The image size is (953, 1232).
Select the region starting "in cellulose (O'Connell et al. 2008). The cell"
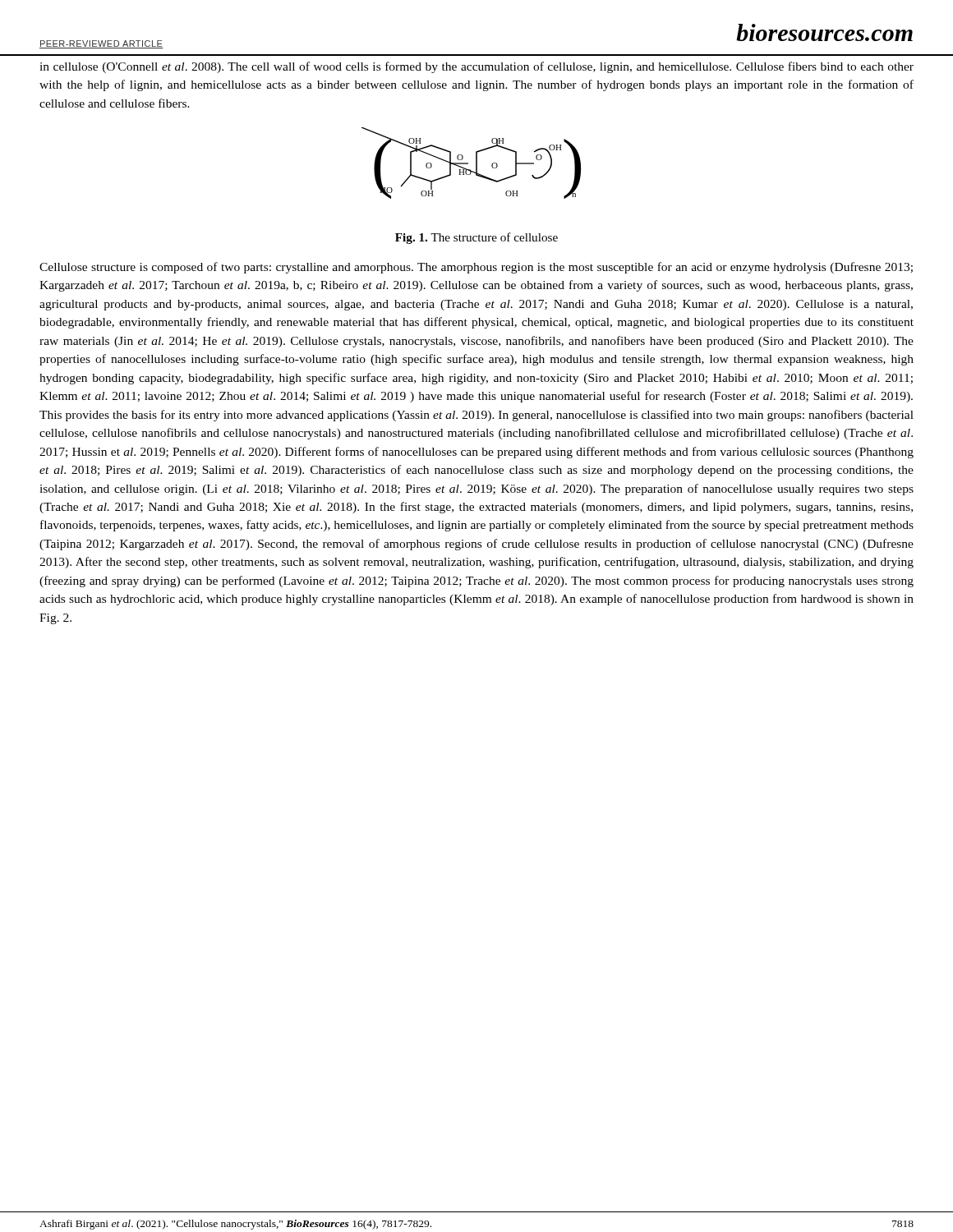(476, 85)
